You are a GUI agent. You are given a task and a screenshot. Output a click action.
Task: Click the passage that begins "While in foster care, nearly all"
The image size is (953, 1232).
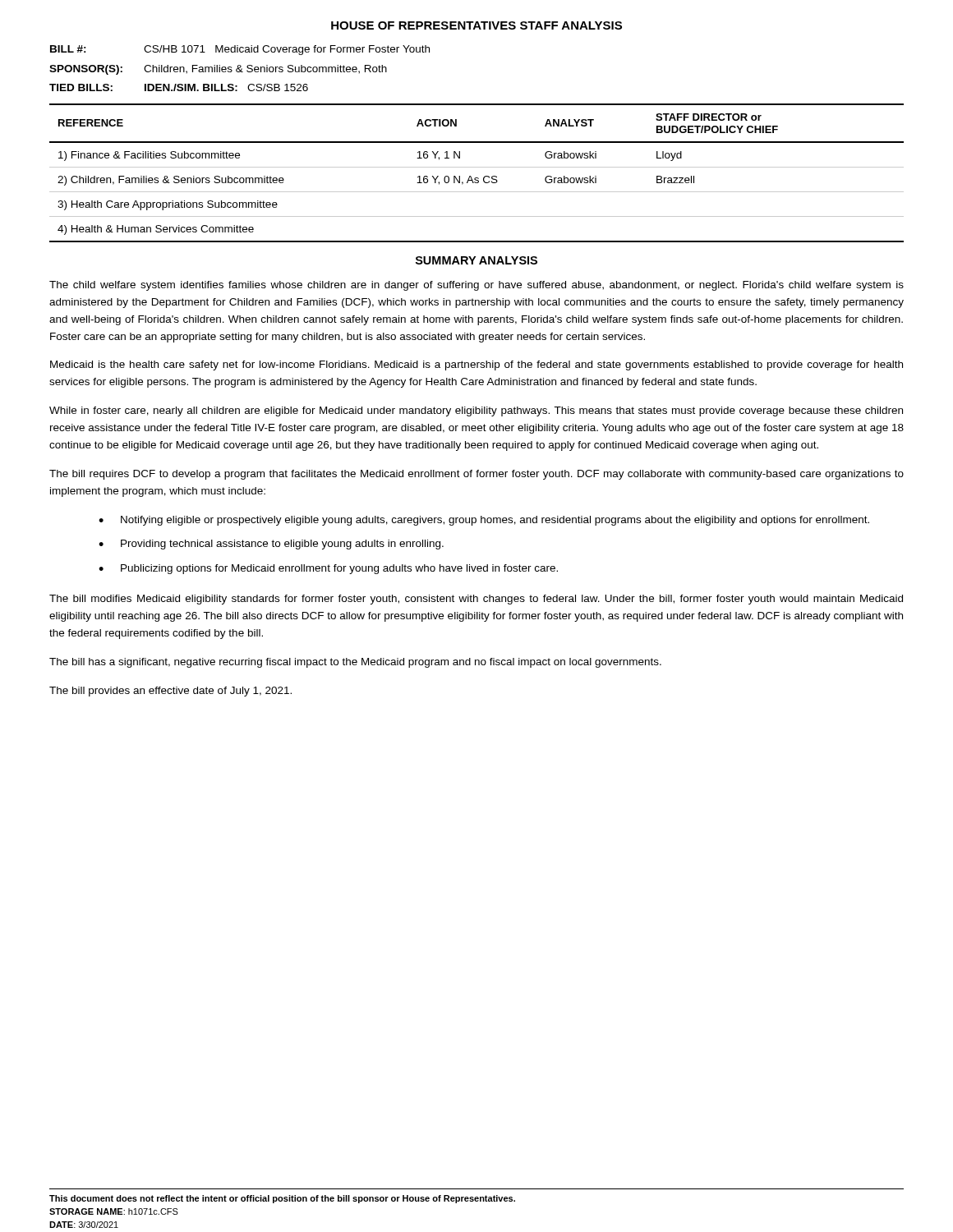[x=476, y=428]
